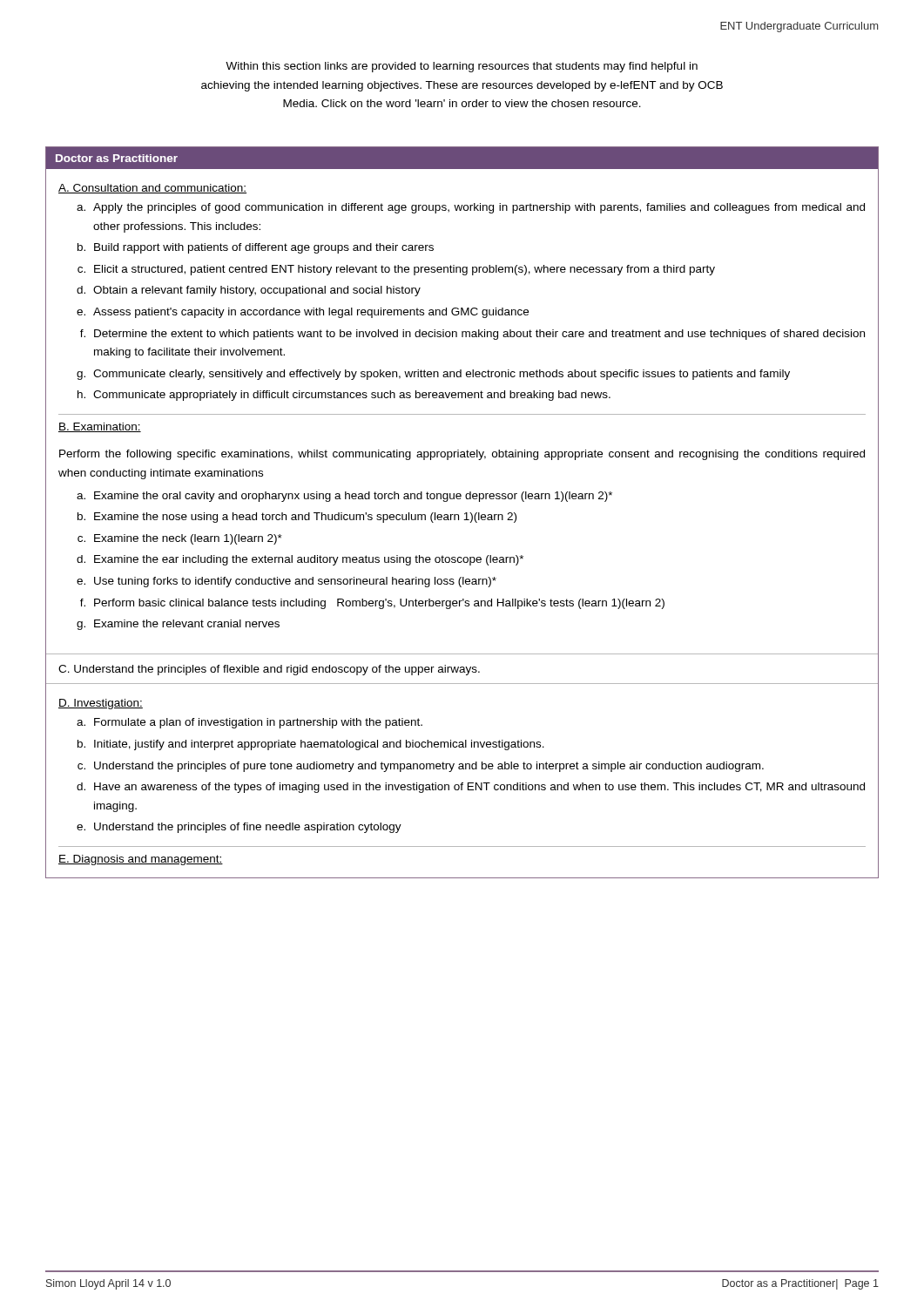Locate the text block that reads "Within this section links are provided to learning"
The image size is (924, 1307).
pyautogui.click(x=462, y=85)
